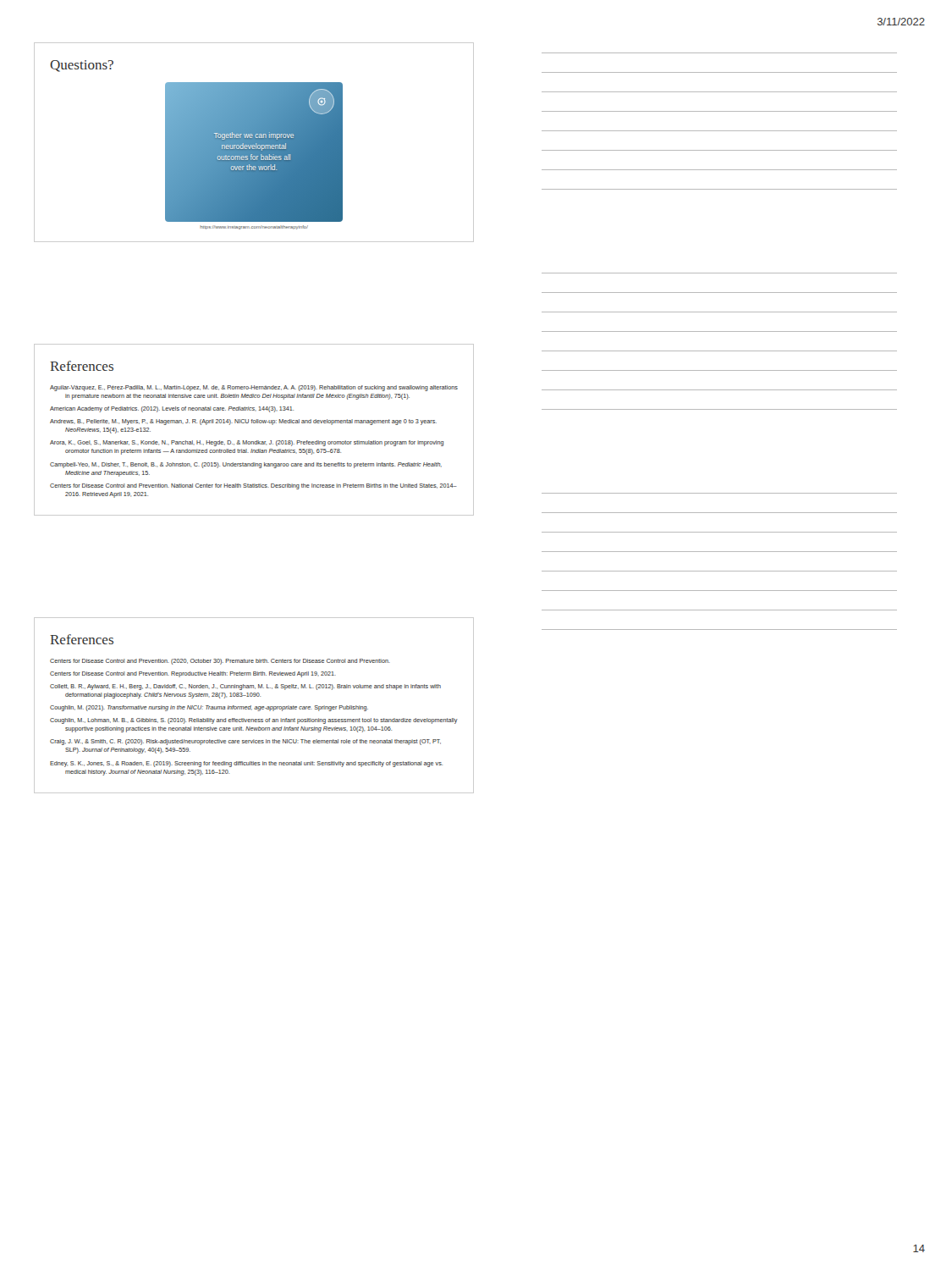Image resolution: width=952 pixels, height=1270 pixels.
Task: Locate the table with the text "References Centers for"
Action: pos(254,705)
